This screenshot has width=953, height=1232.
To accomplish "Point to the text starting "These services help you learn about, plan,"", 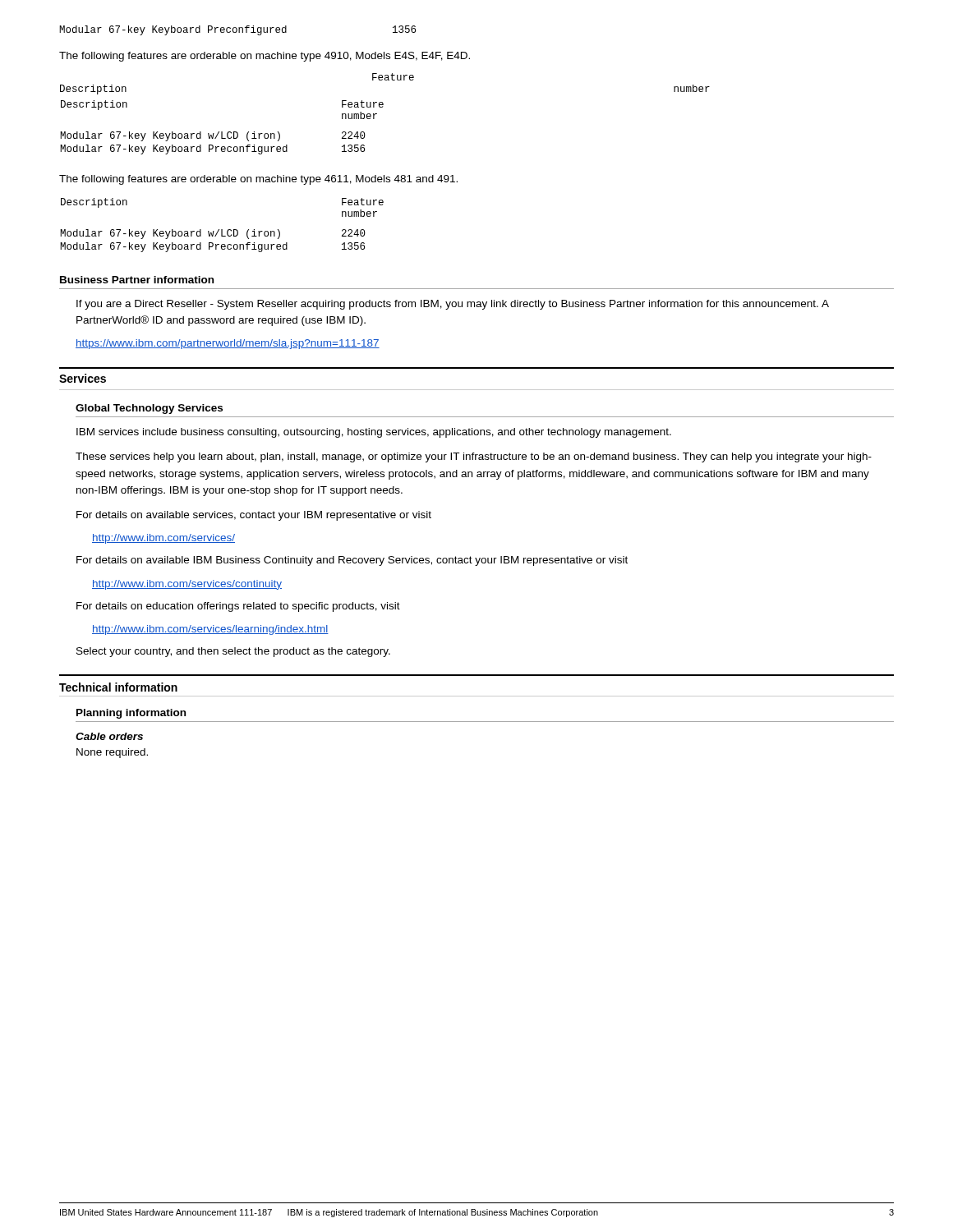I will pos(474,473).
